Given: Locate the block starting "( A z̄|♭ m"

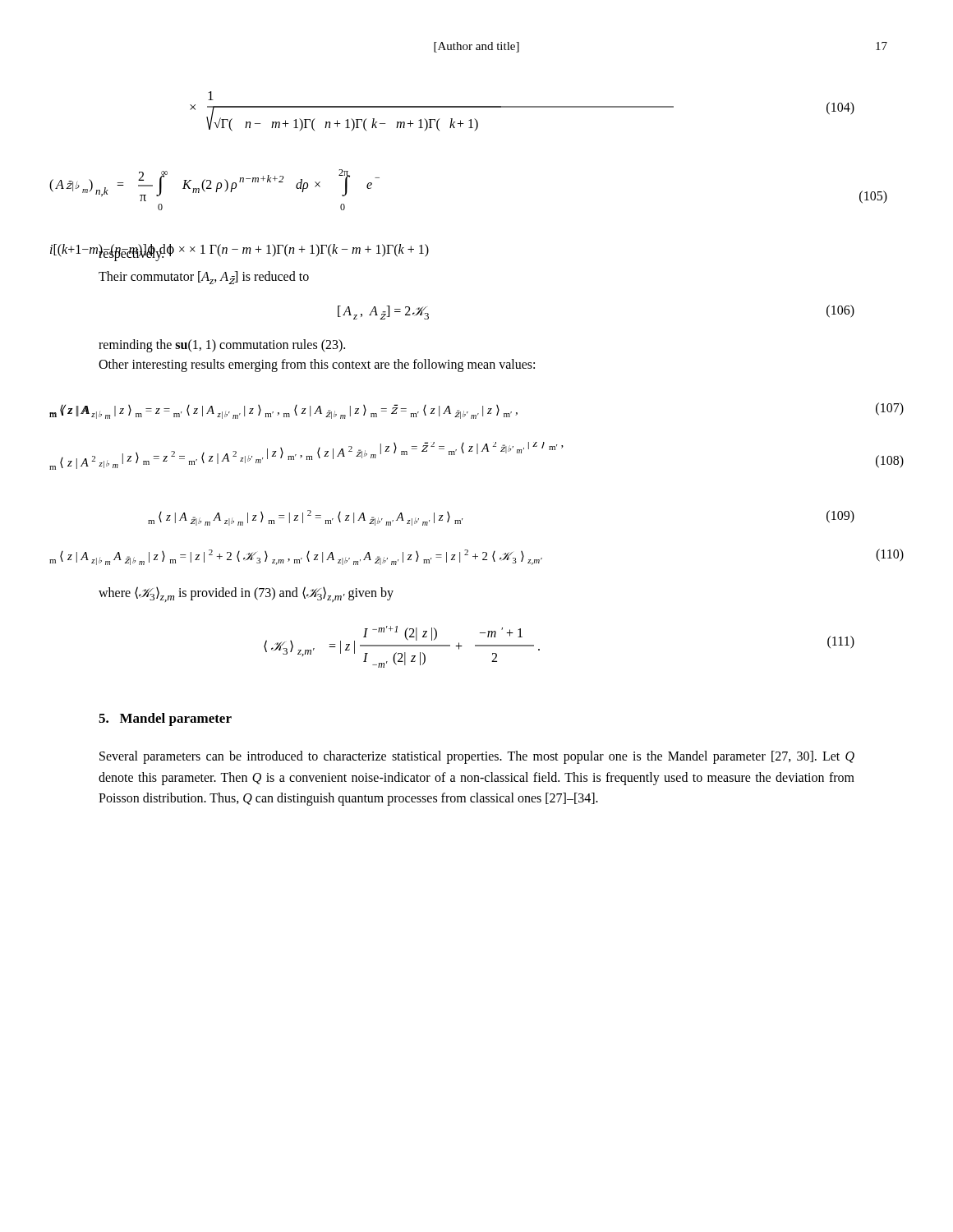Looking at the screenshot, I should point(161,189).
